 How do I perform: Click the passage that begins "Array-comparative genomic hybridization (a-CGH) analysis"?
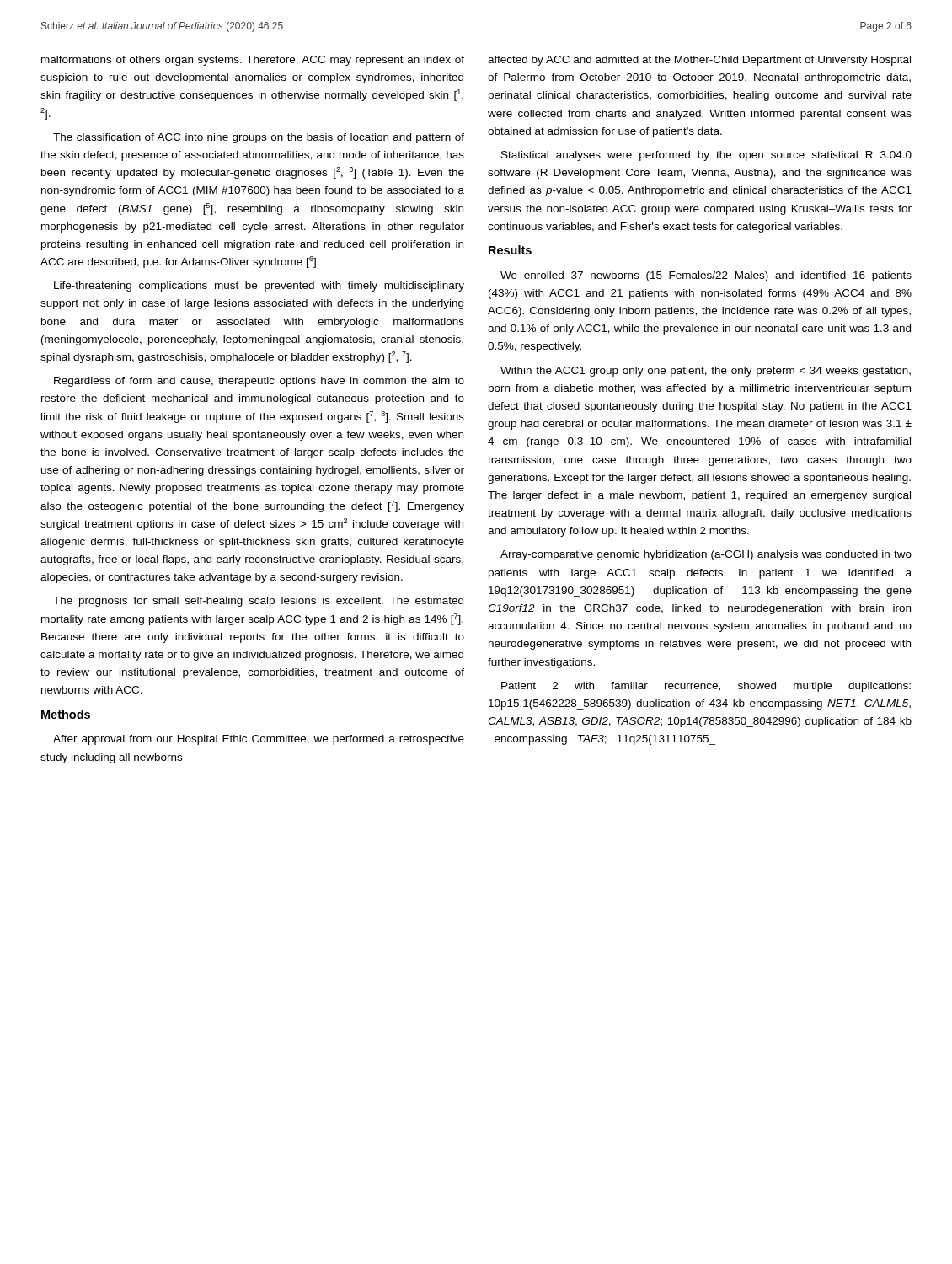tap(700, 608)
